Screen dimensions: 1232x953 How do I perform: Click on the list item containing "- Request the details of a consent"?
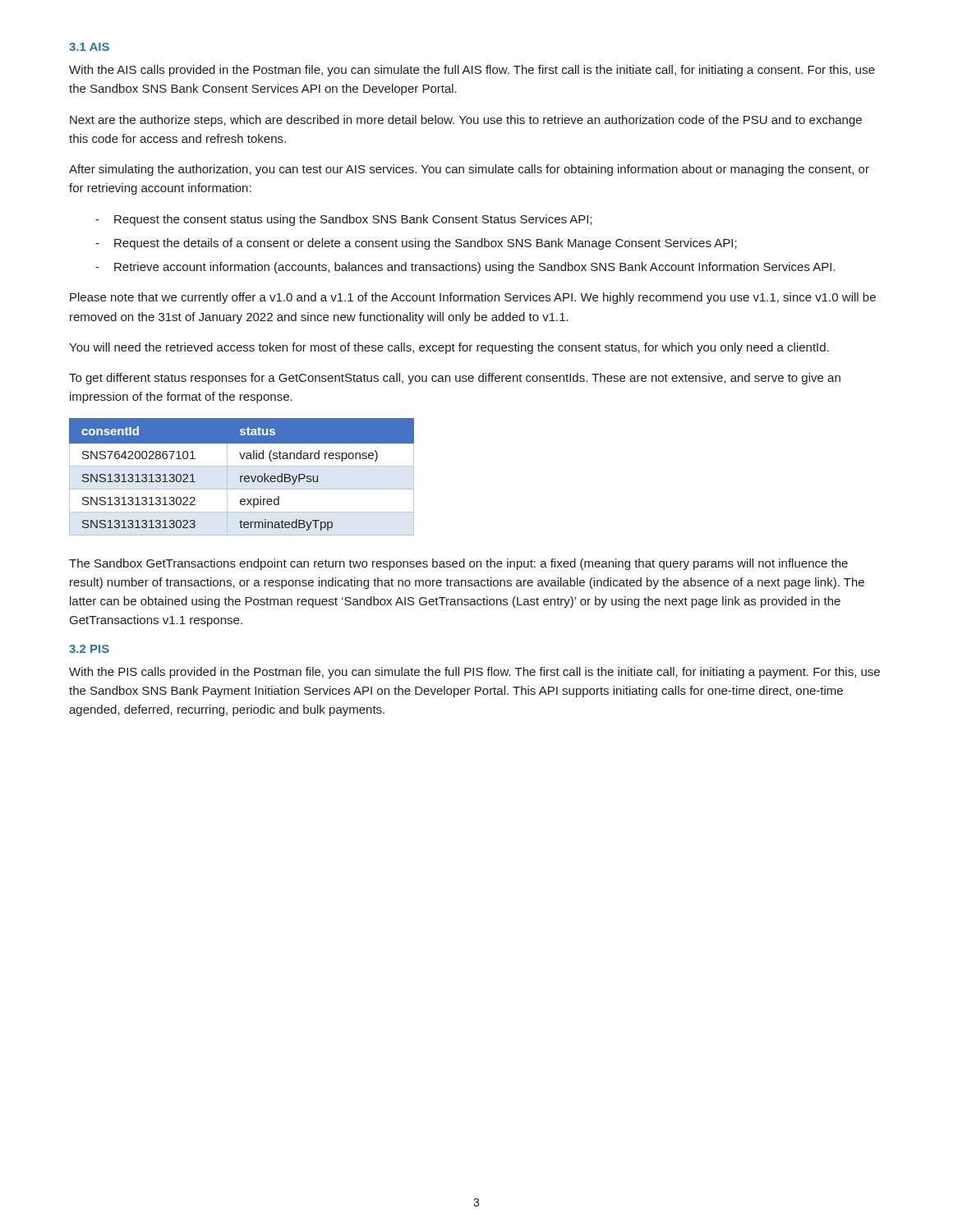pyautogui.click(x=416, y=243)
